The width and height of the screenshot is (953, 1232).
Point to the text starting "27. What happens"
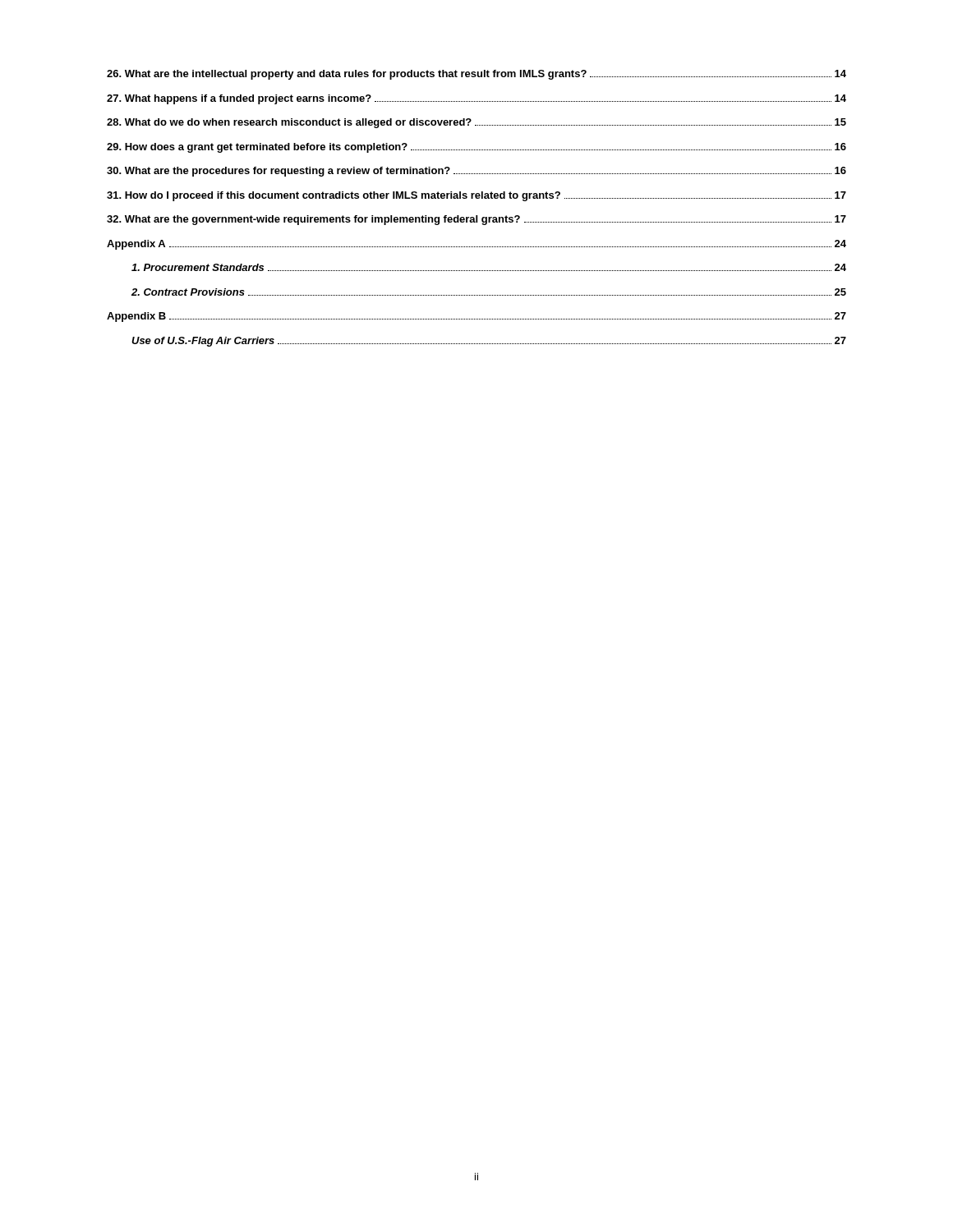pyautogui.click(x=476, y=98)
